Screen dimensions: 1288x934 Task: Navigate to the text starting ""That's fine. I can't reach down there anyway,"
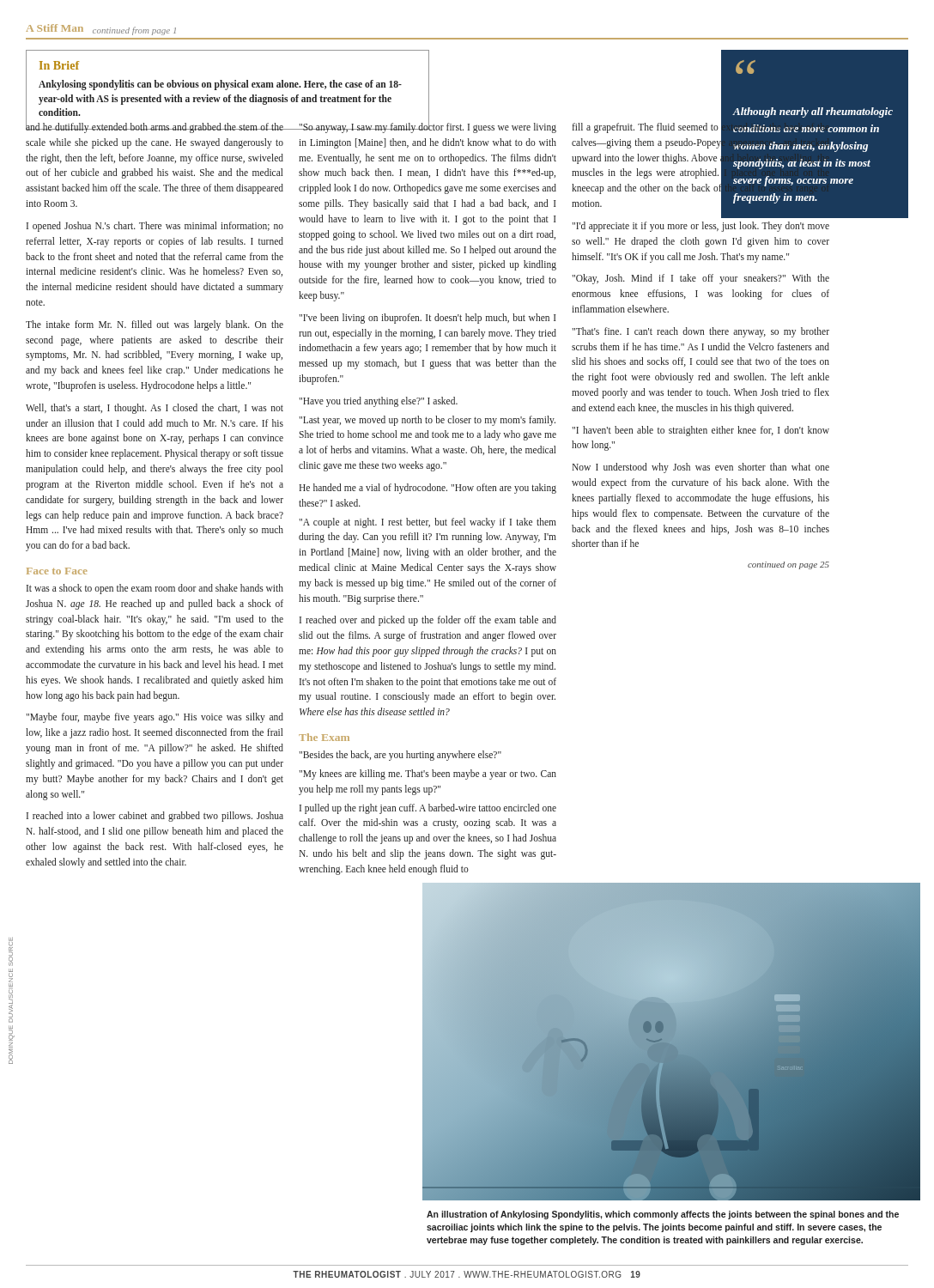click(700, 369)
